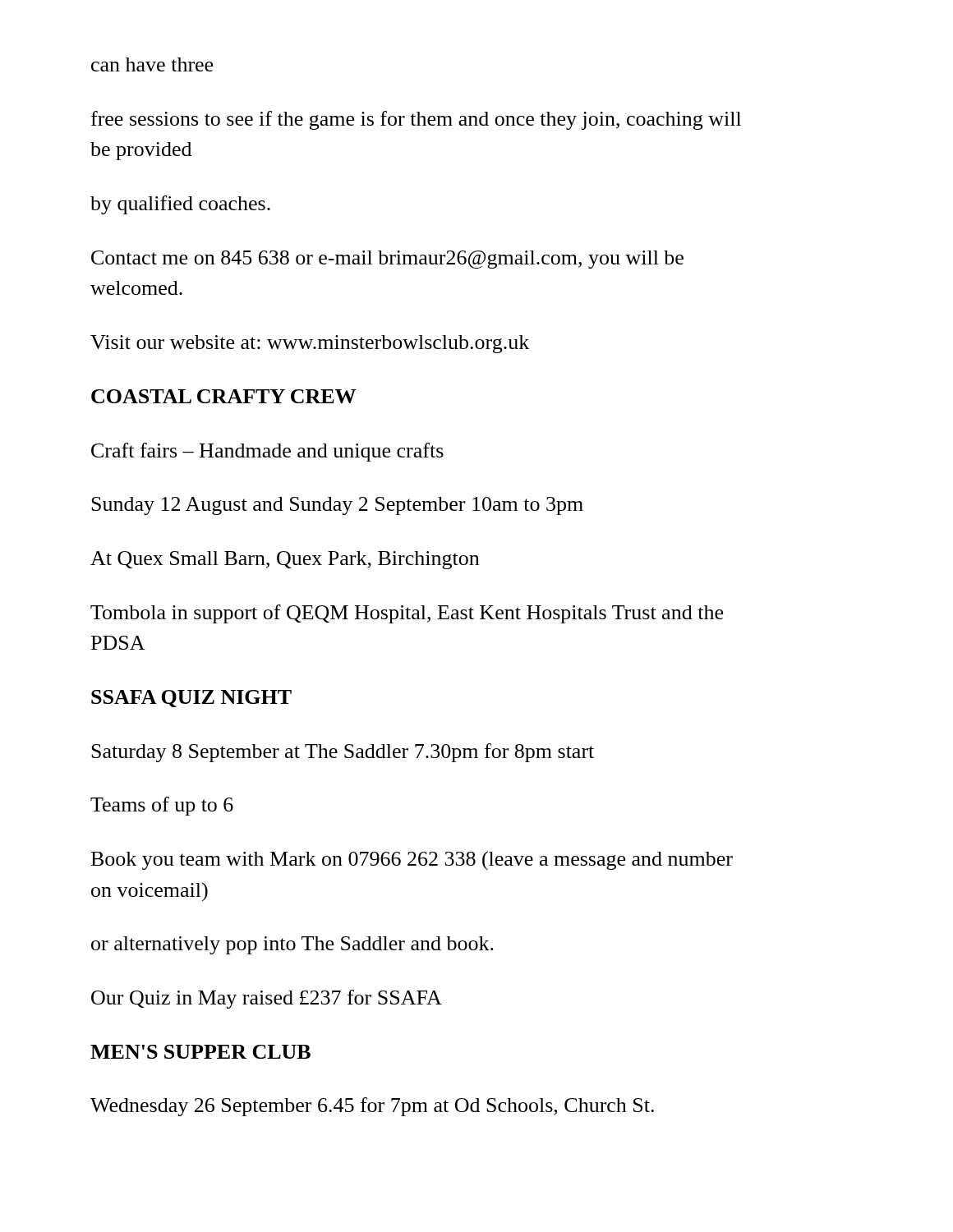The image size is (953, 1232).
Task: Point to the passage starting "At Quex Small"
Action: coord(285,558)
